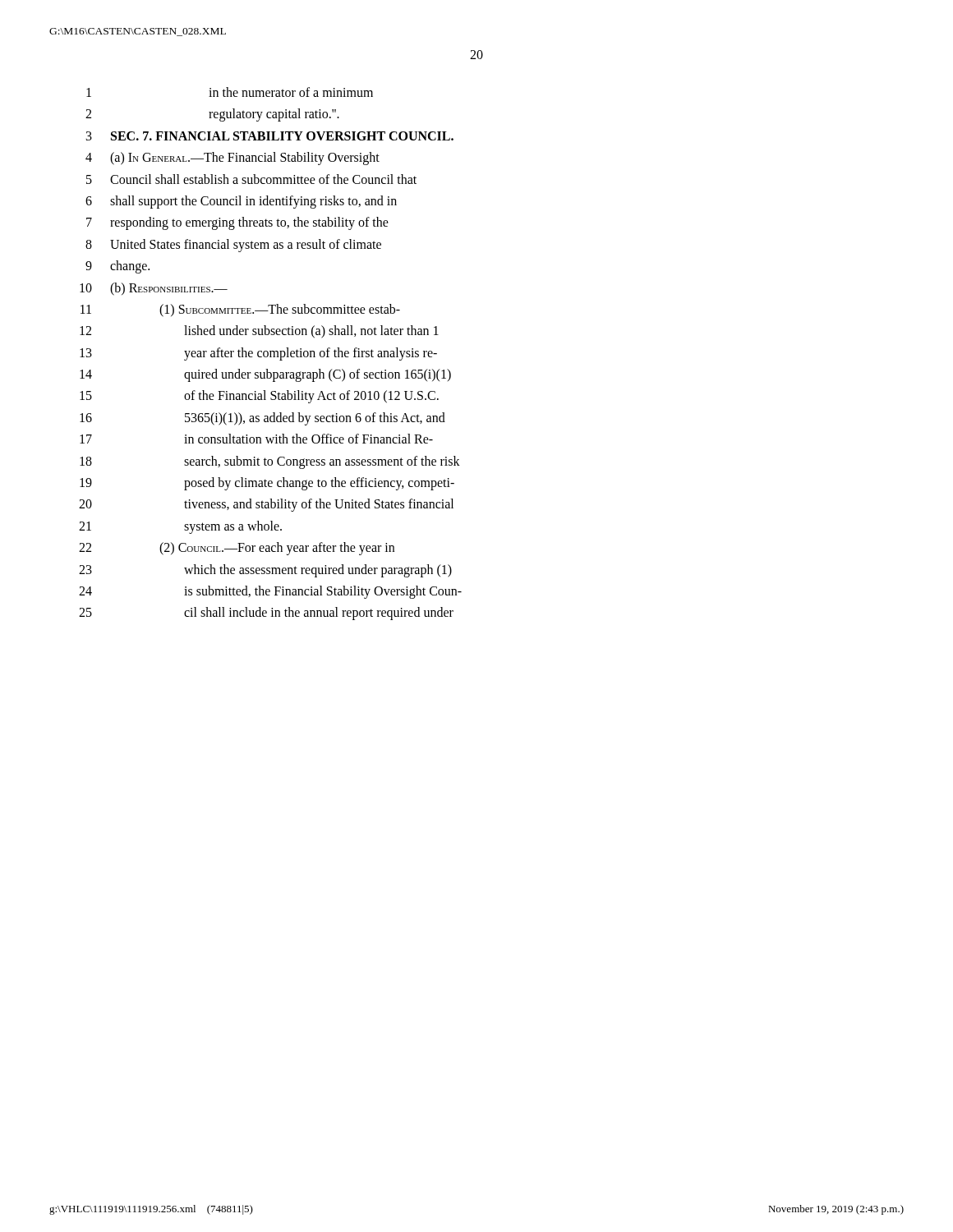Screen dimensions: 1232x953
Task: Locate the block starting "2 regulatory capital ratio.''."
Action: pos(212,115)
